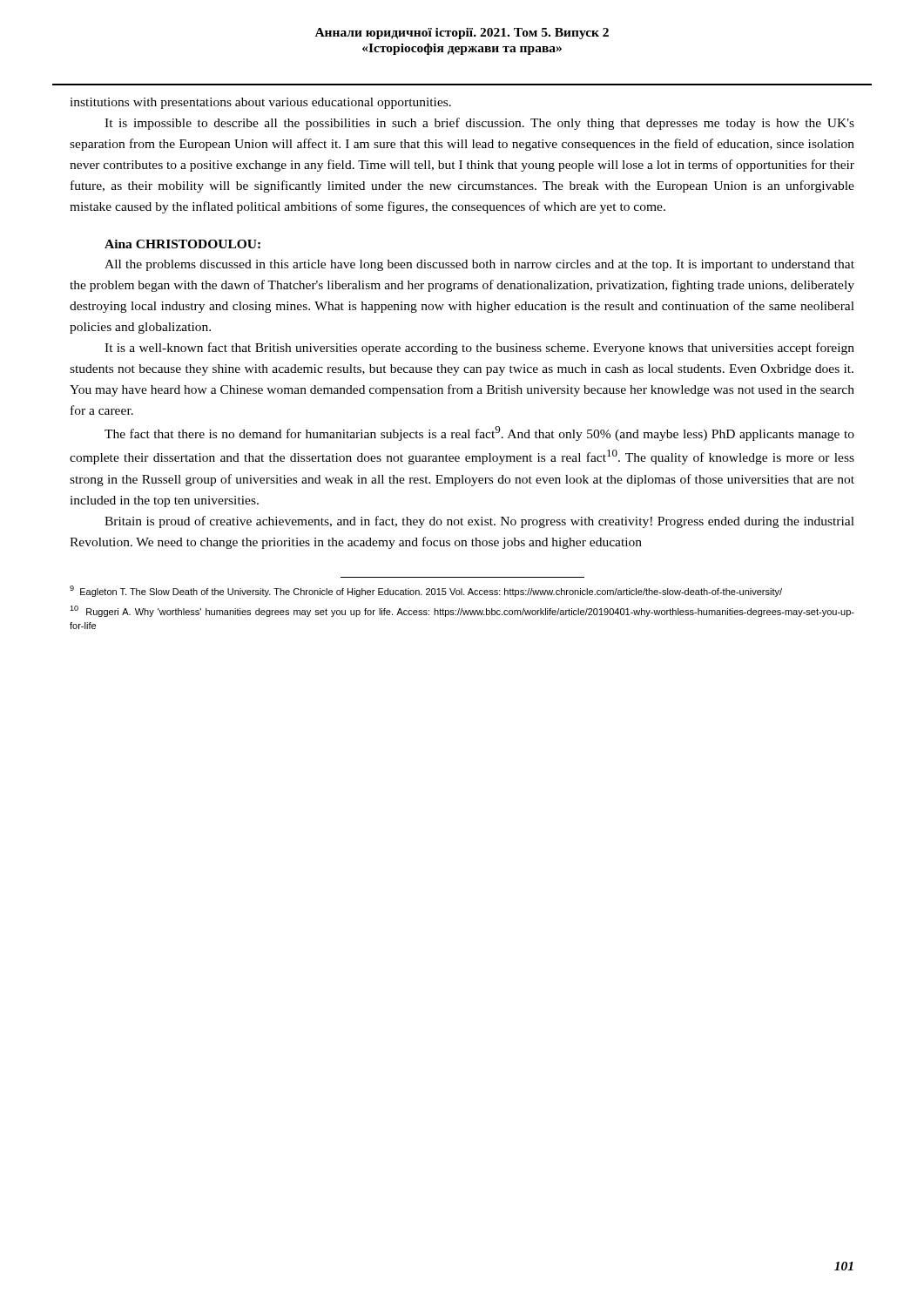Select the text block that says "It is impossible"
Viewport: 924px width, 1307px height.
462,164
